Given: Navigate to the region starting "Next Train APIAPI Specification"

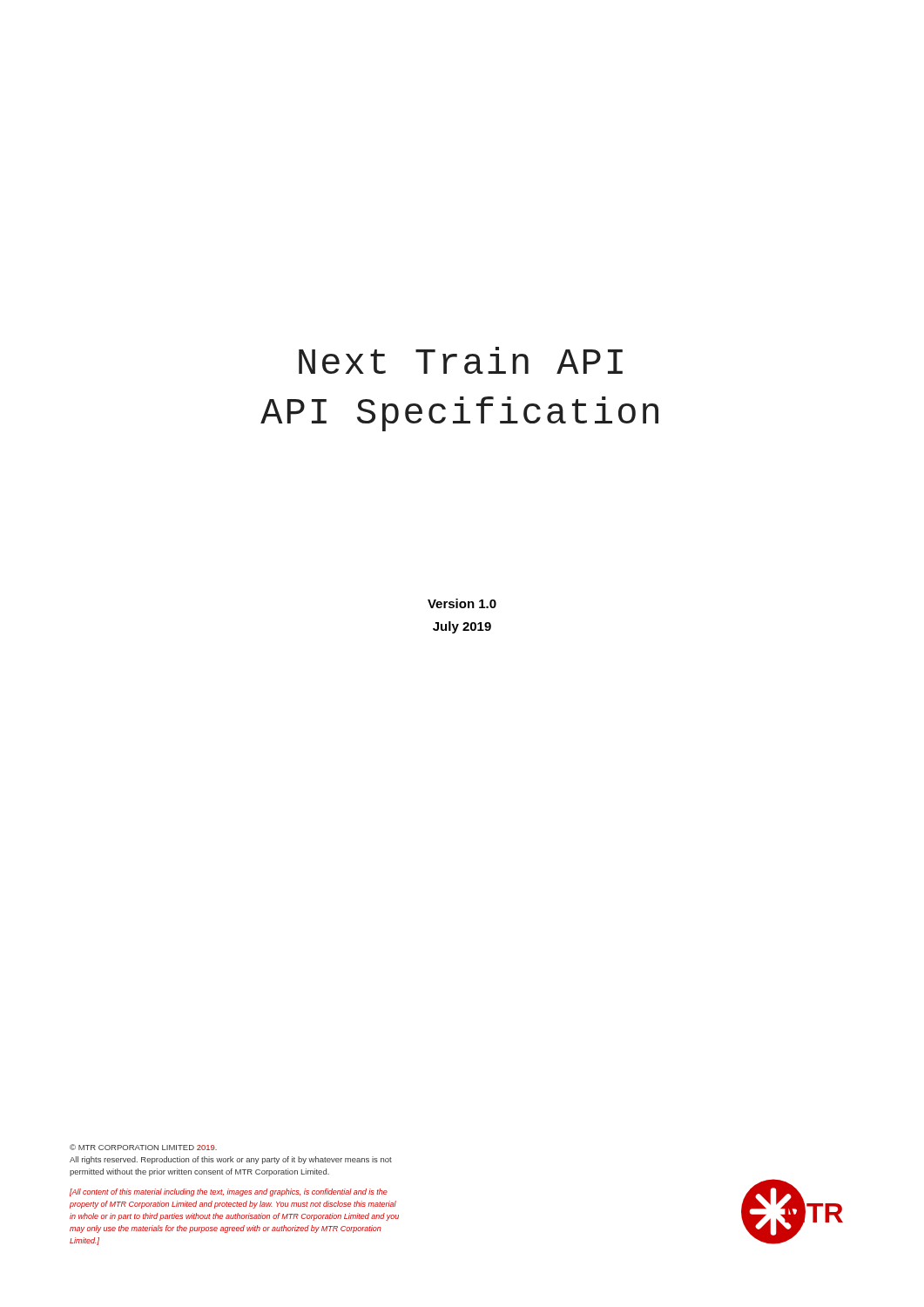Looking at the screenshot, I should tap(462, 389).
